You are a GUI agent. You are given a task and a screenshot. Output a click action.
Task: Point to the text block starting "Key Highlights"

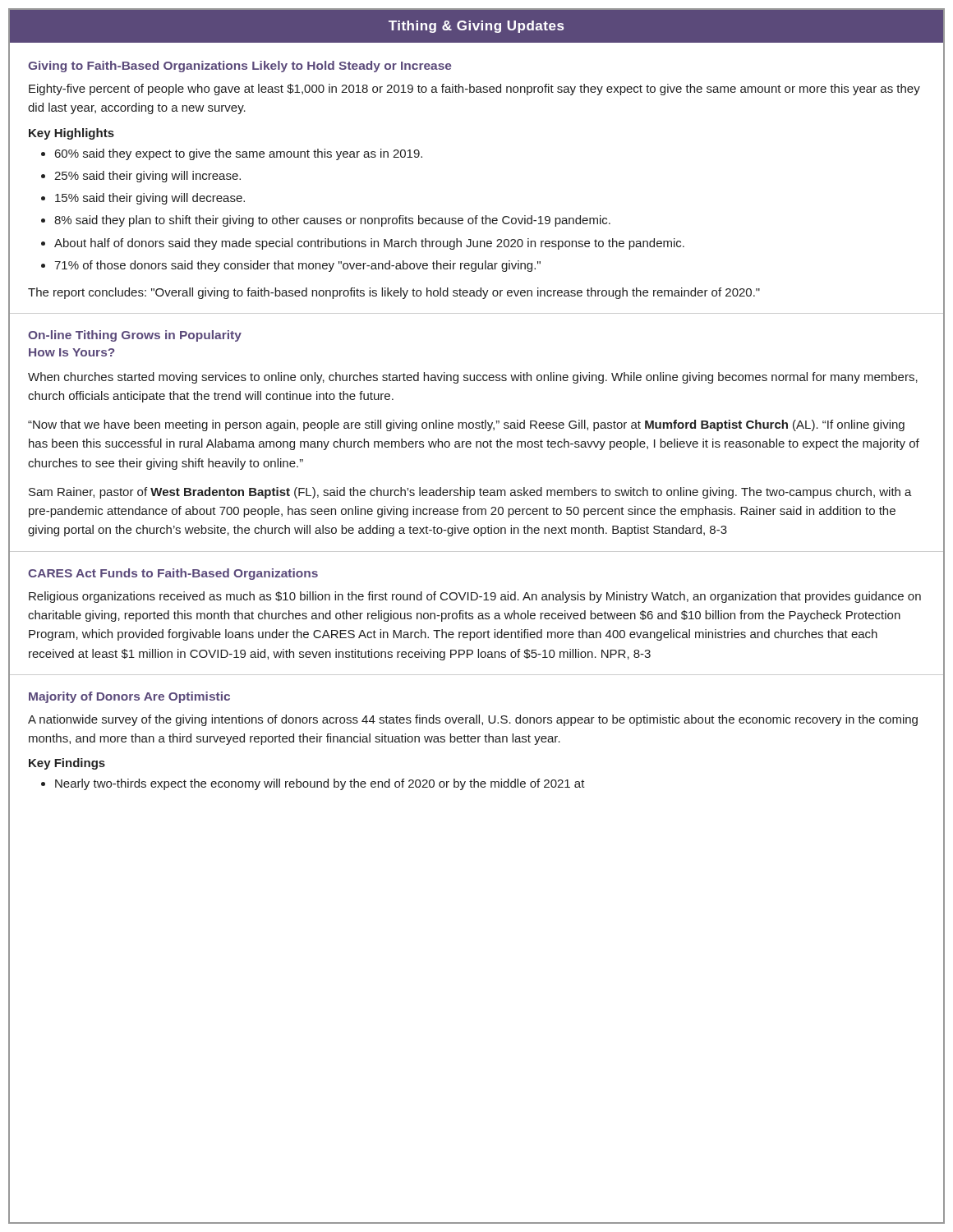71,132
